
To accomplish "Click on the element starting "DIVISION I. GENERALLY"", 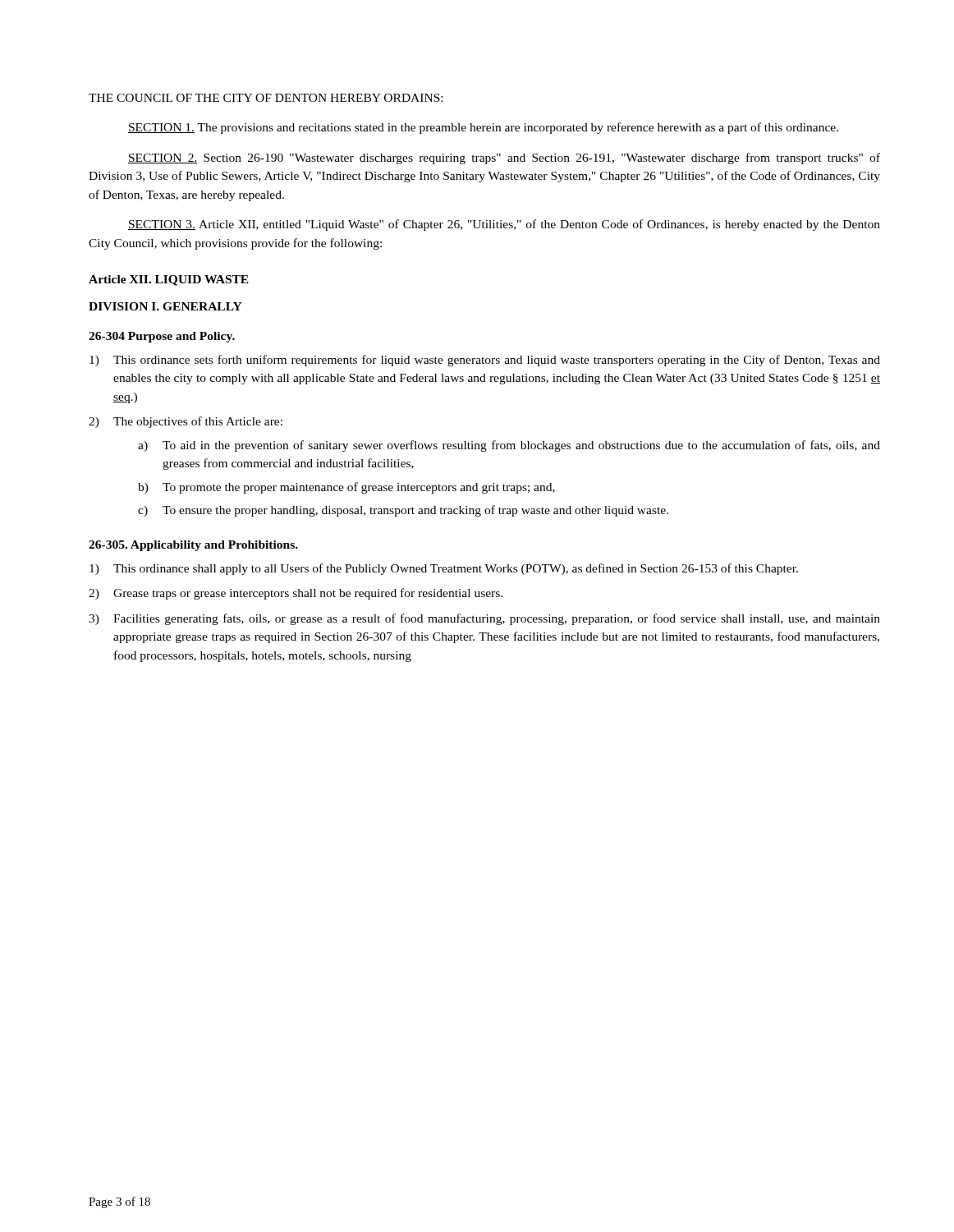I will pos(165,306).
